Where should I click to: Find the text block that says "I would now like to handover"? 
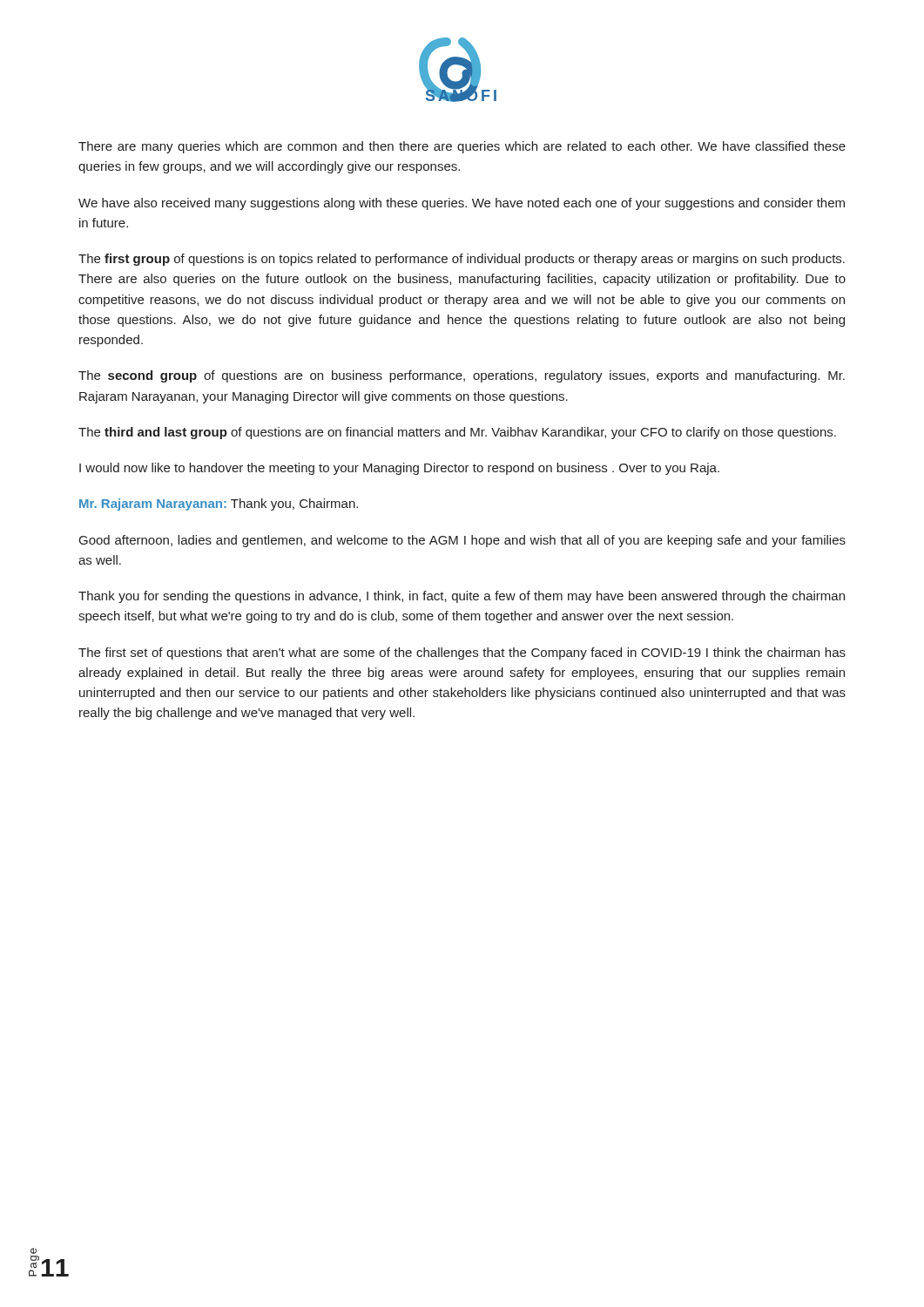tap(399, 467)
